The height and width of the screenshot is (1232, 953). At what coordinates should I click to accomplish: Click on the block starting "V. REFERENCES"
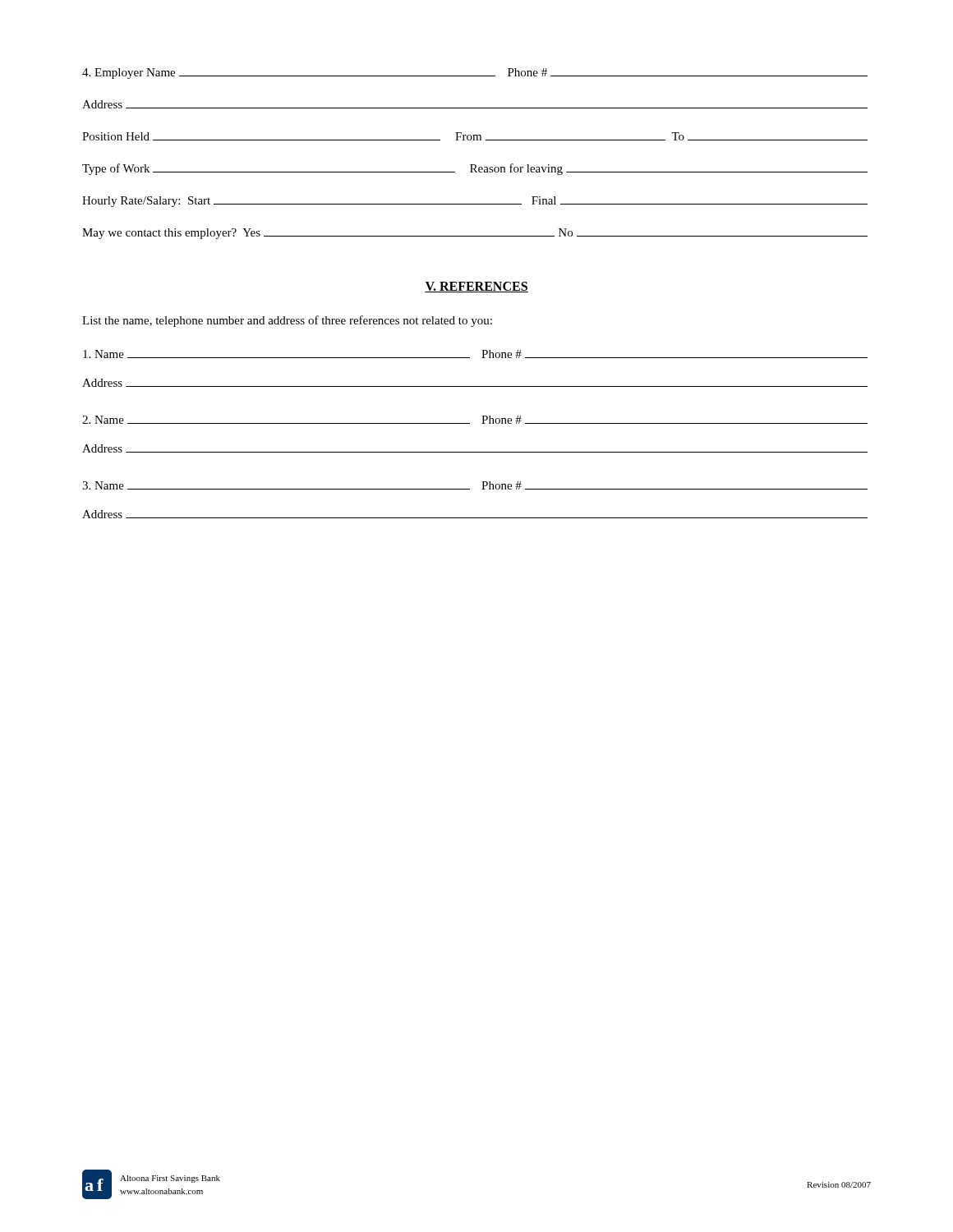[476, 287]
